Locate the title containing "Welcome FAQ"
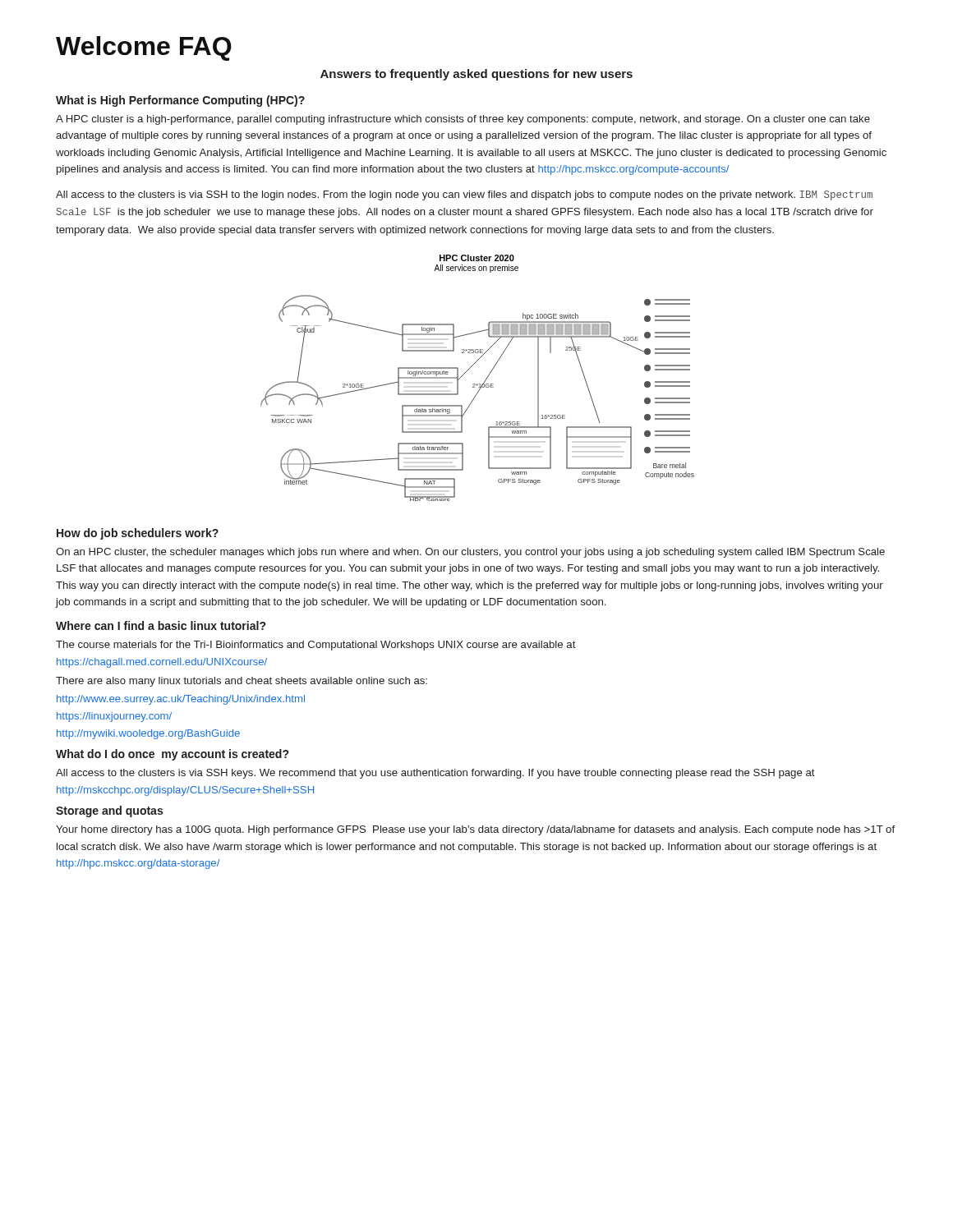 coord(144,48)
